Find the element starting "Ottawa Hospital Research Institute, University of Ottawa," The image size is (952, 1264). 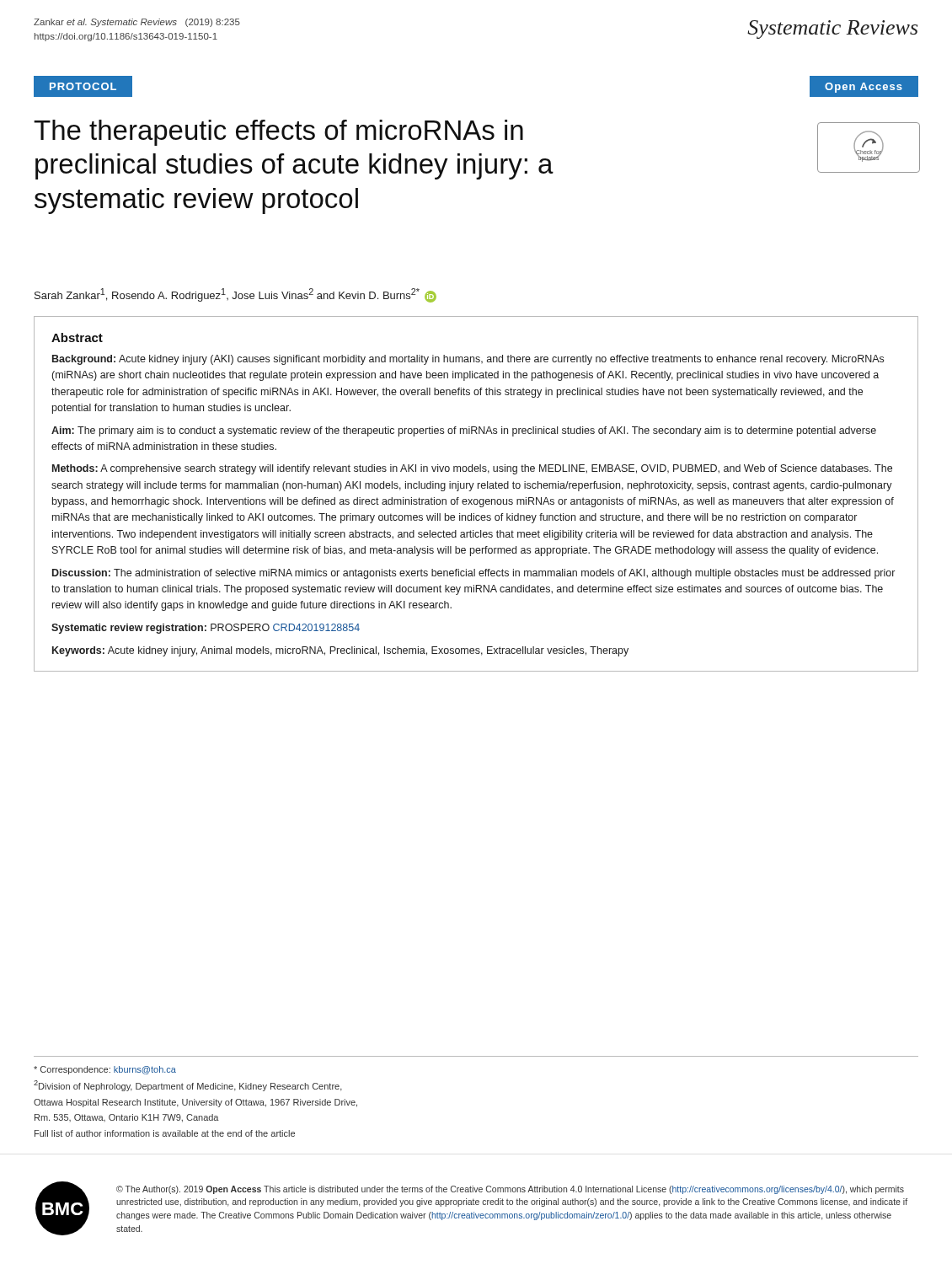tap(196, 1102)
